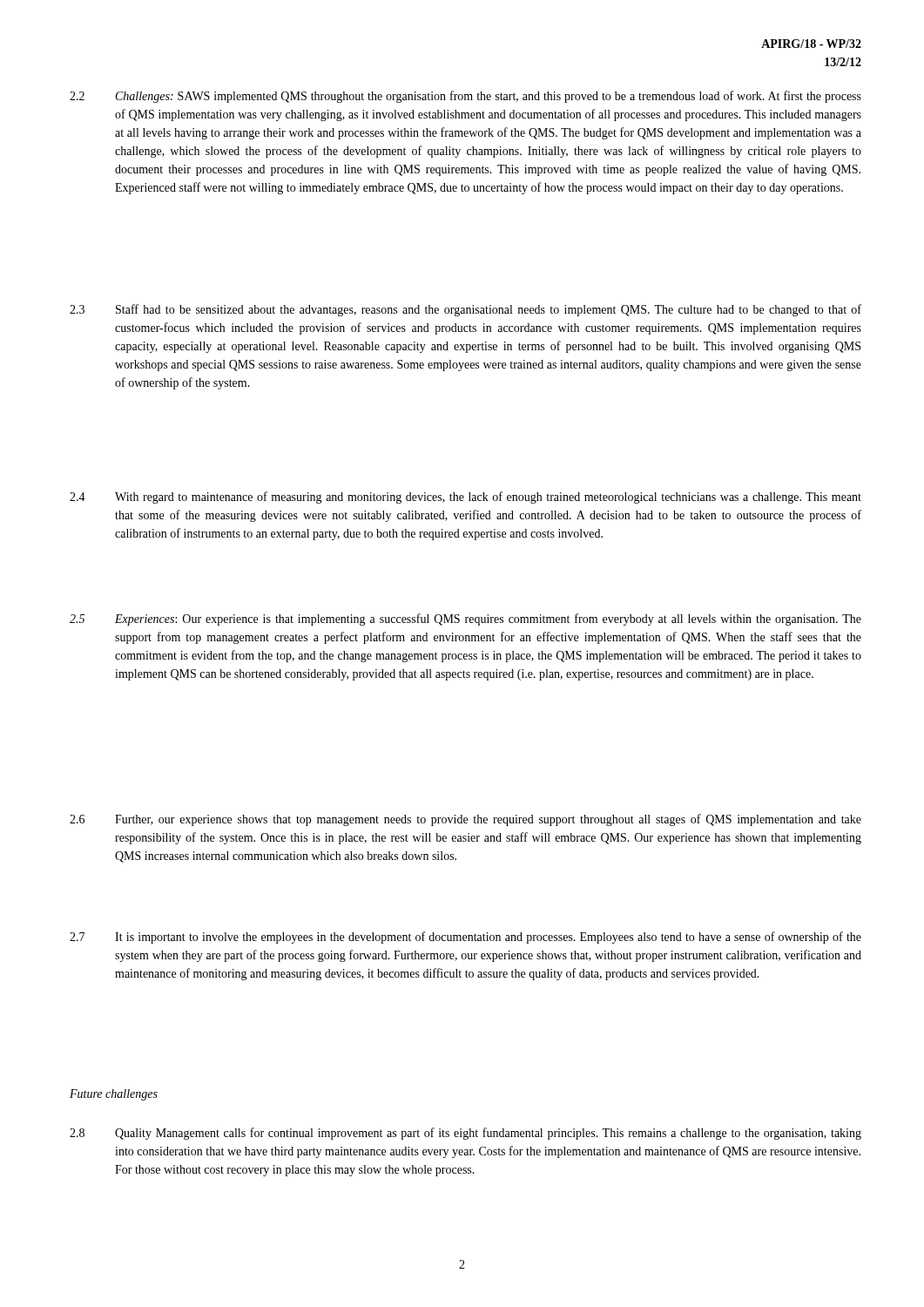
Task: Find the text block with the text "3 Staff had to be sensitized"
Action: coord(465,346)
